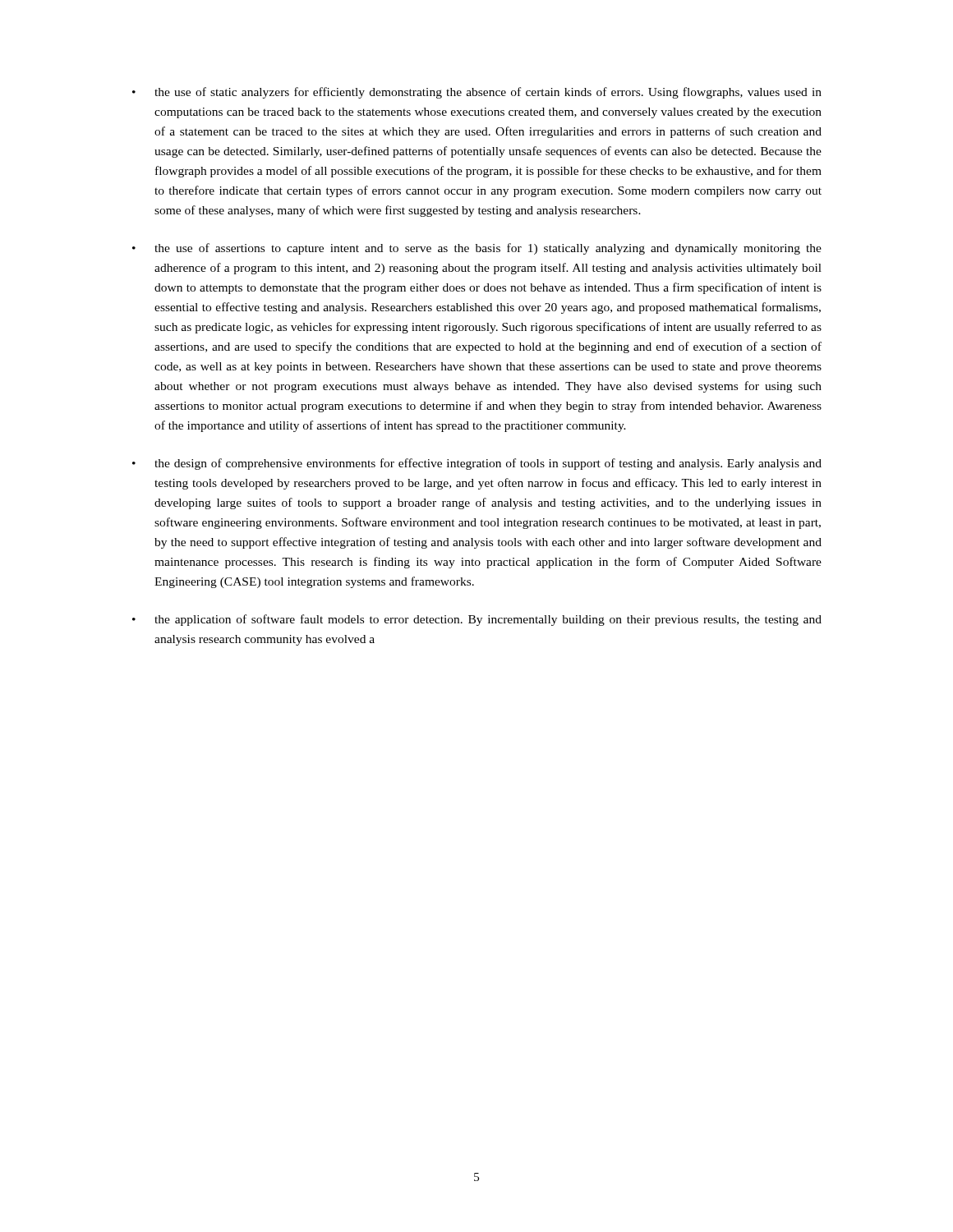This screenshot has height=1232, width=953.
Task: Navigate to the element starting "• the design of comprehensive environments"
Action: tap(476, 523)
